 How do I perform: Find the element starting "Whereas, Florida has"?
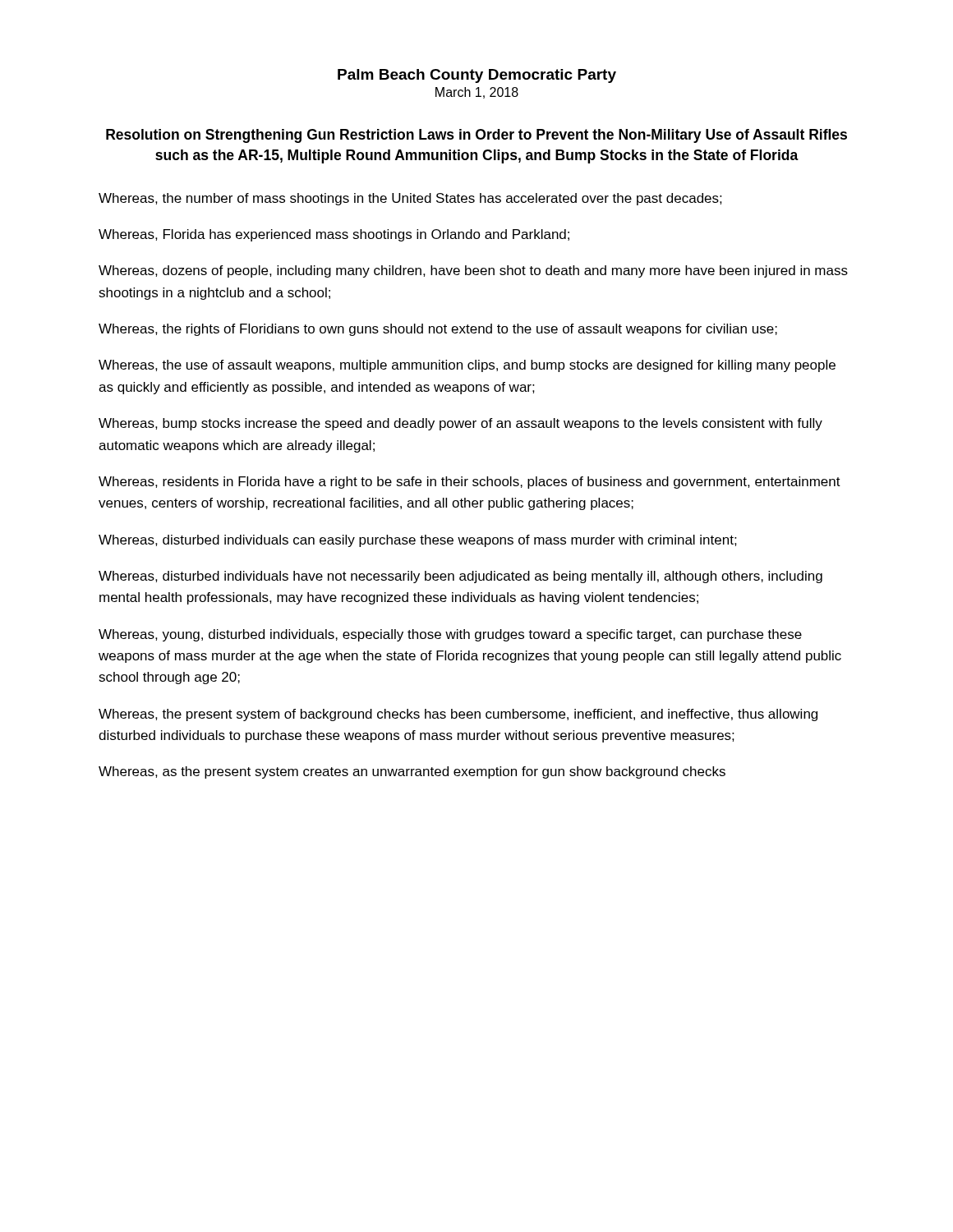coord(335,235)
